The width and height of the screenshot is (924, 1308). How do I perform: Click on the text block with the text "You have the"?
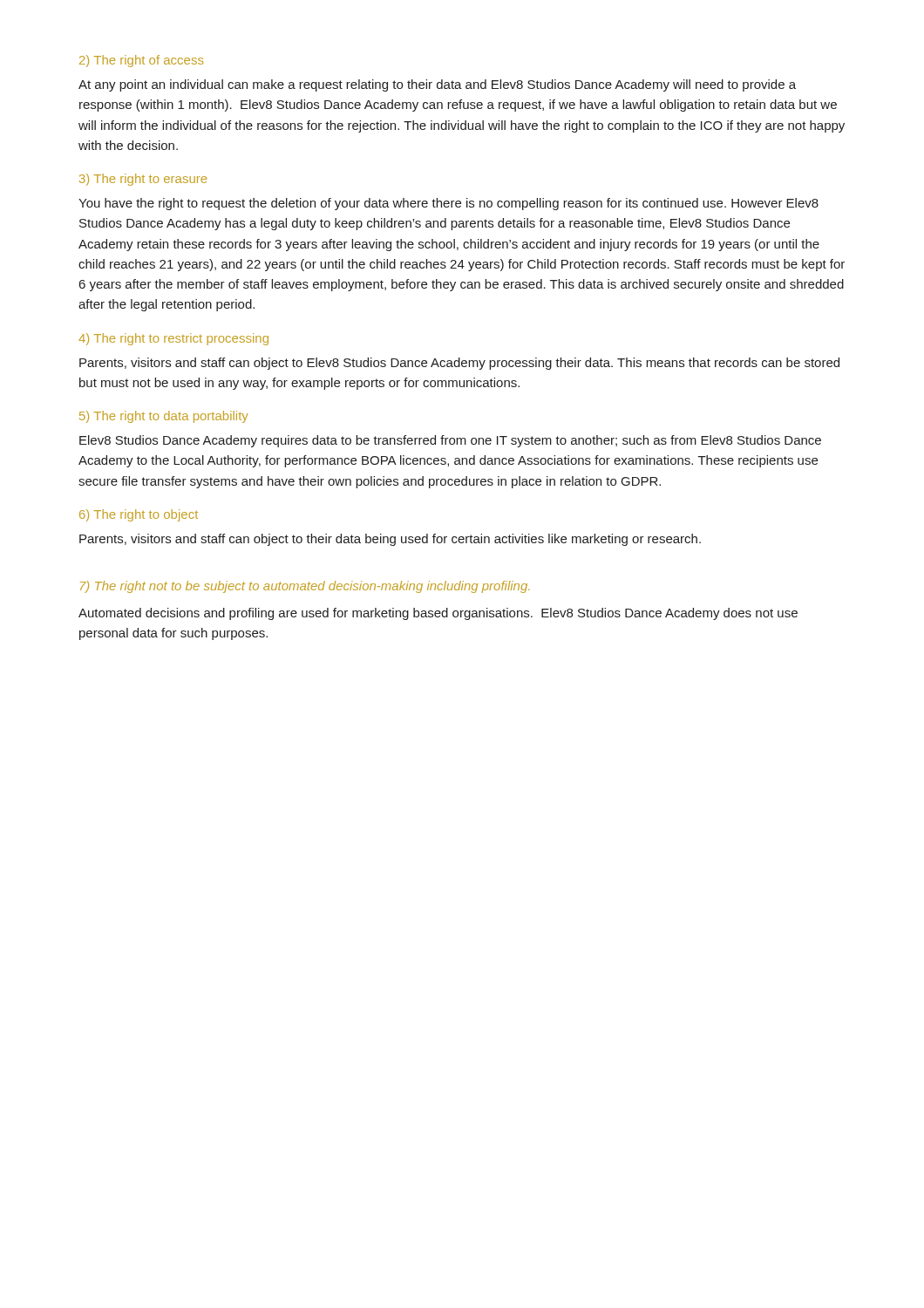pos(462,253)
